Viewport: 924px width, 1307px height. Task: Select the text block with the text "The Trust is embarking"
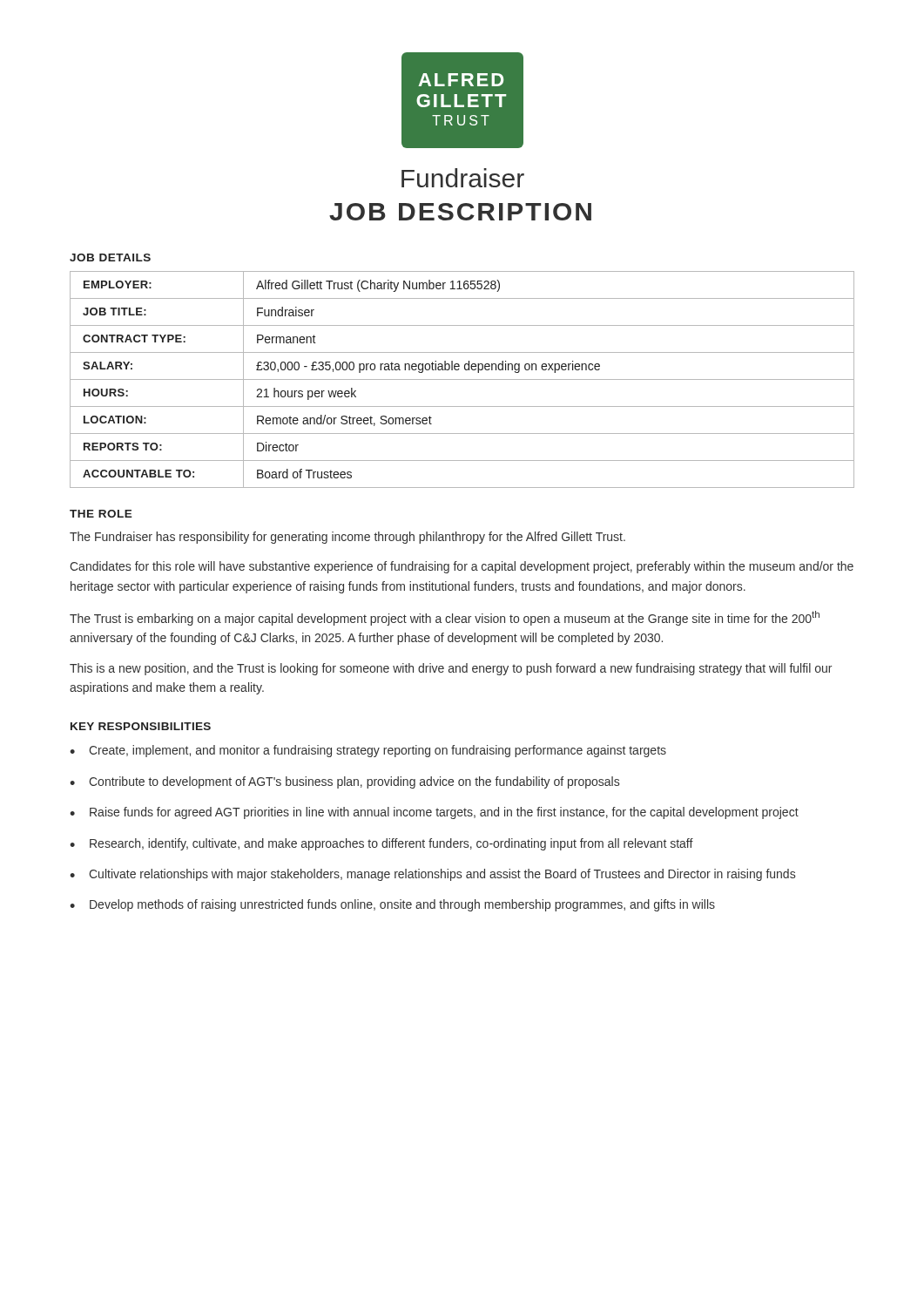[445, 627]
